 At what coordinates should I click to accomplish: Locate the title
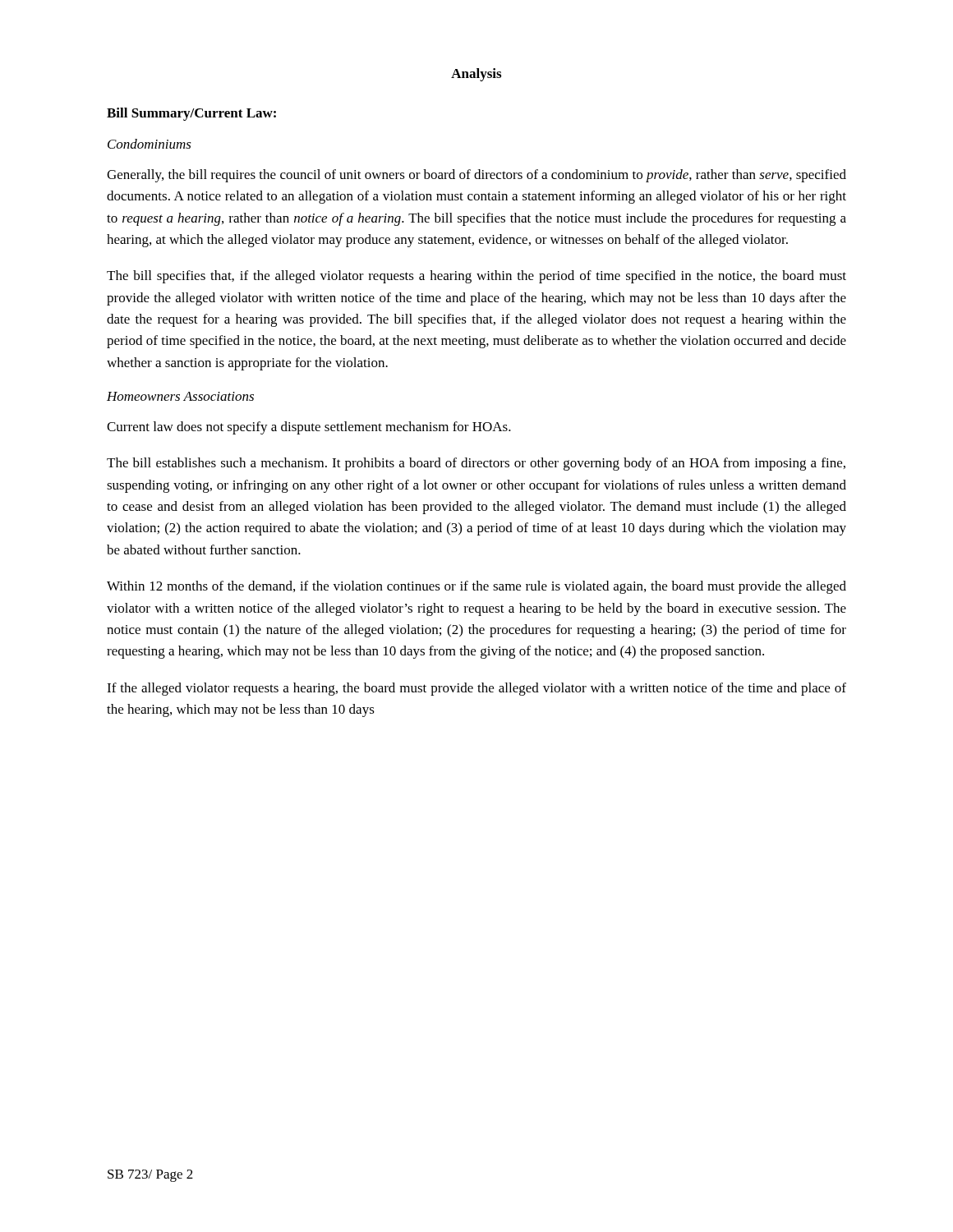(476, 73)
